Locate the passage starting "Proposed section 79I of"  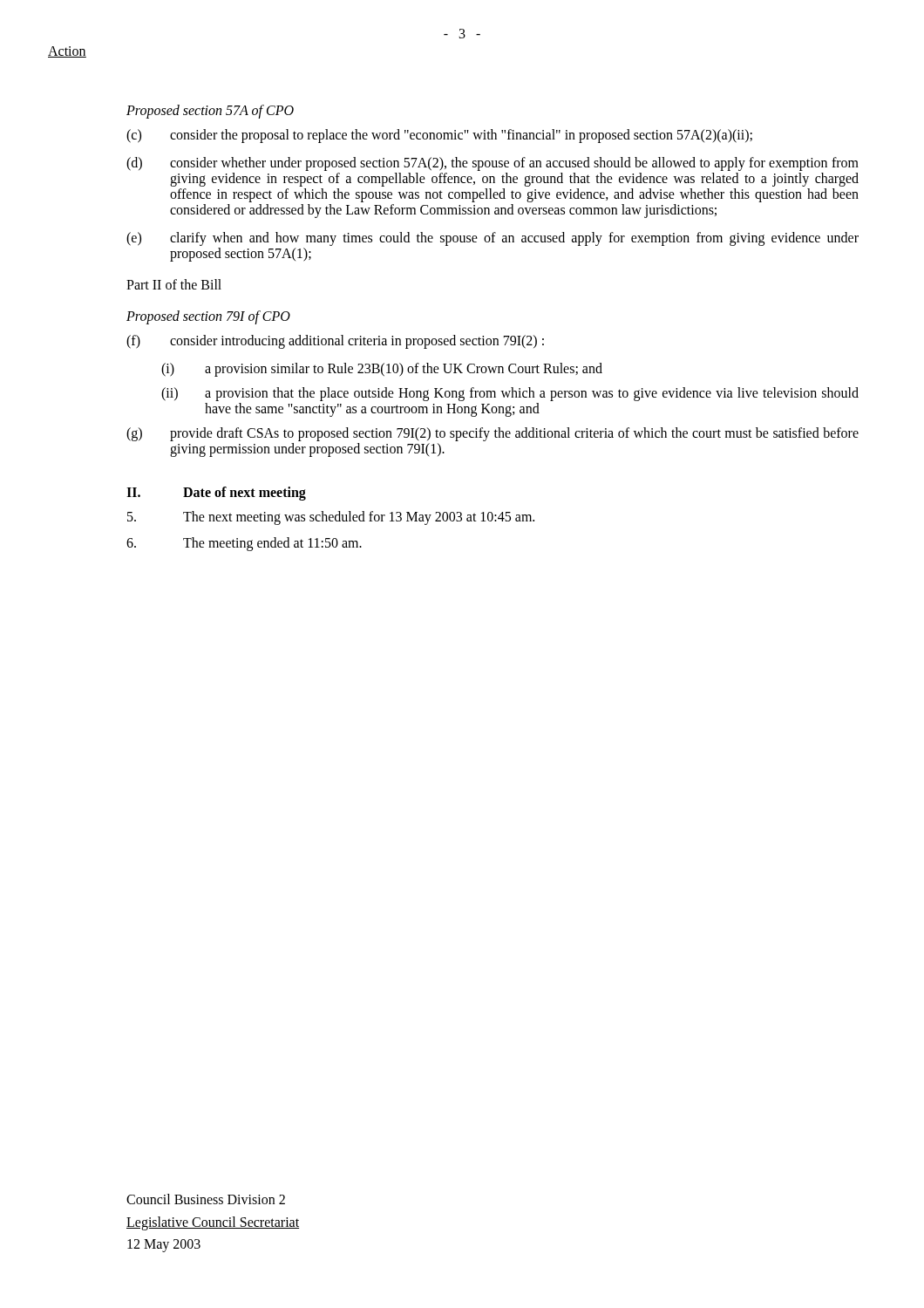pyautogui.click(x=208, y=316)
